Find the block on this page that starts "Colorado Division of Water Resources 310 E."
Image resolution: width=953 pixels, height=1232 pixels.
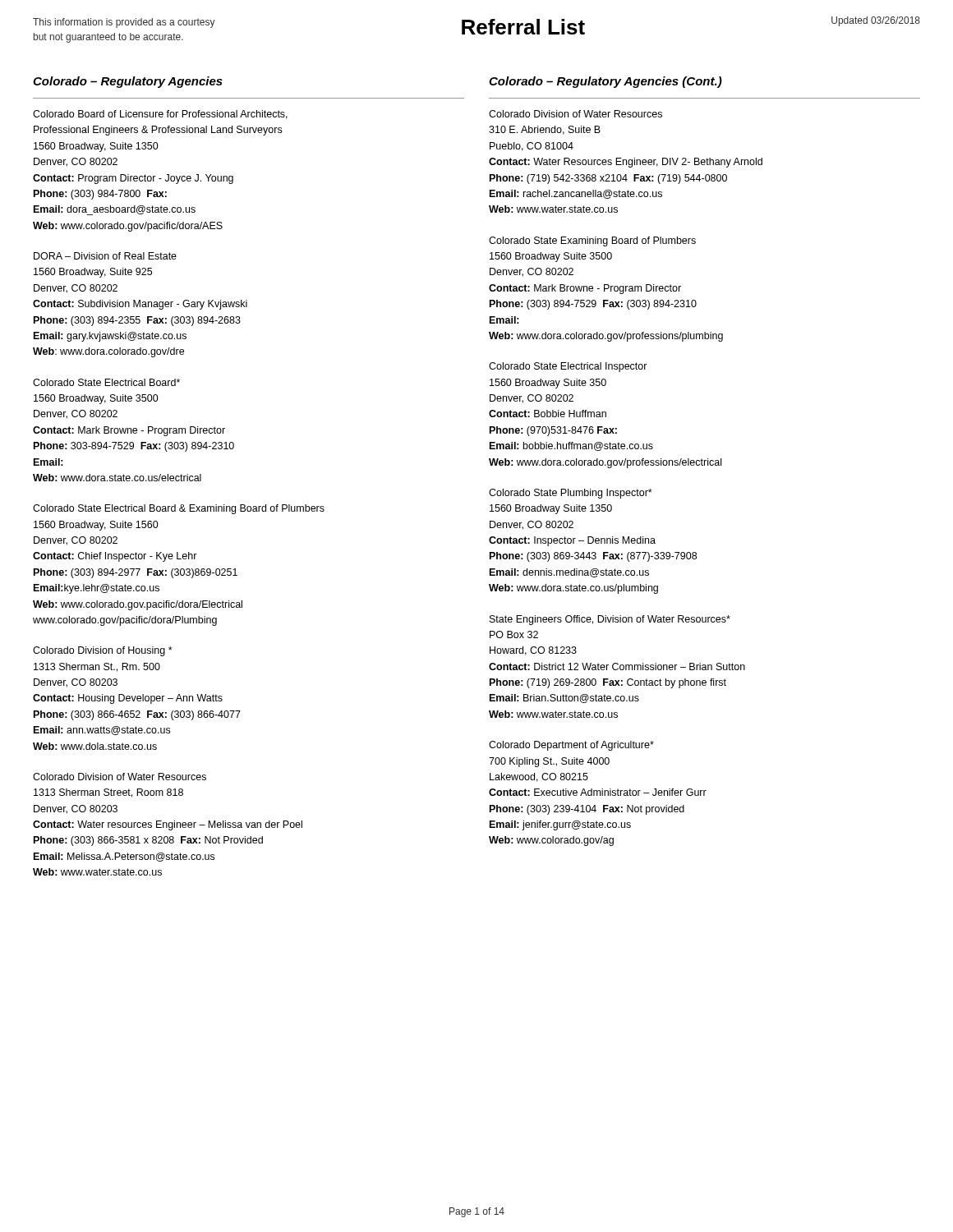pos(704,163)
